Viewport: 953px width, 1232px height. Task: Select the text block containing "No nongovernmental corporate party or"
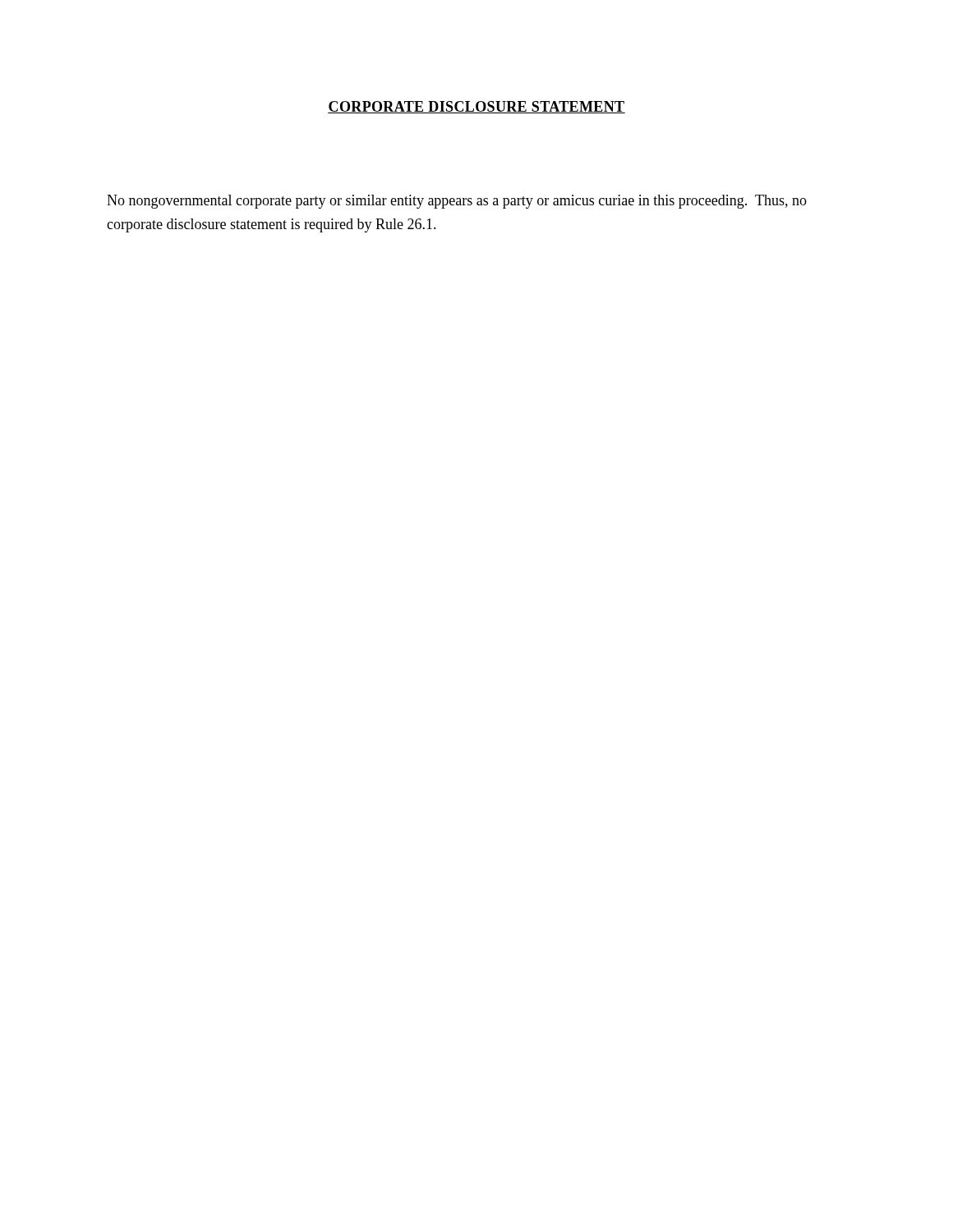tap(457, 212)
